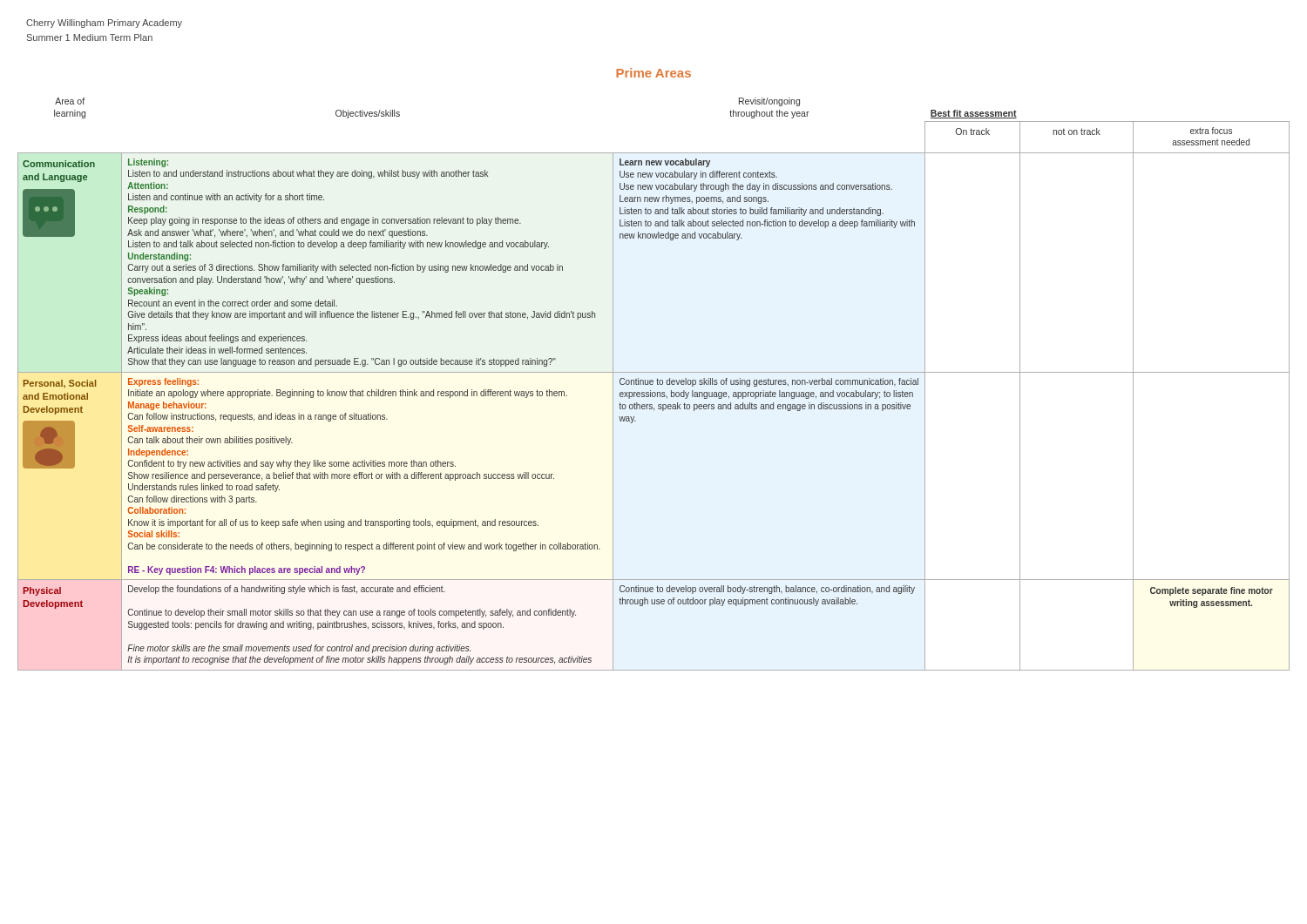1307x924 pixels.
Task: Click on the table containing "Area of learning"
Action: tap(654, 503)
